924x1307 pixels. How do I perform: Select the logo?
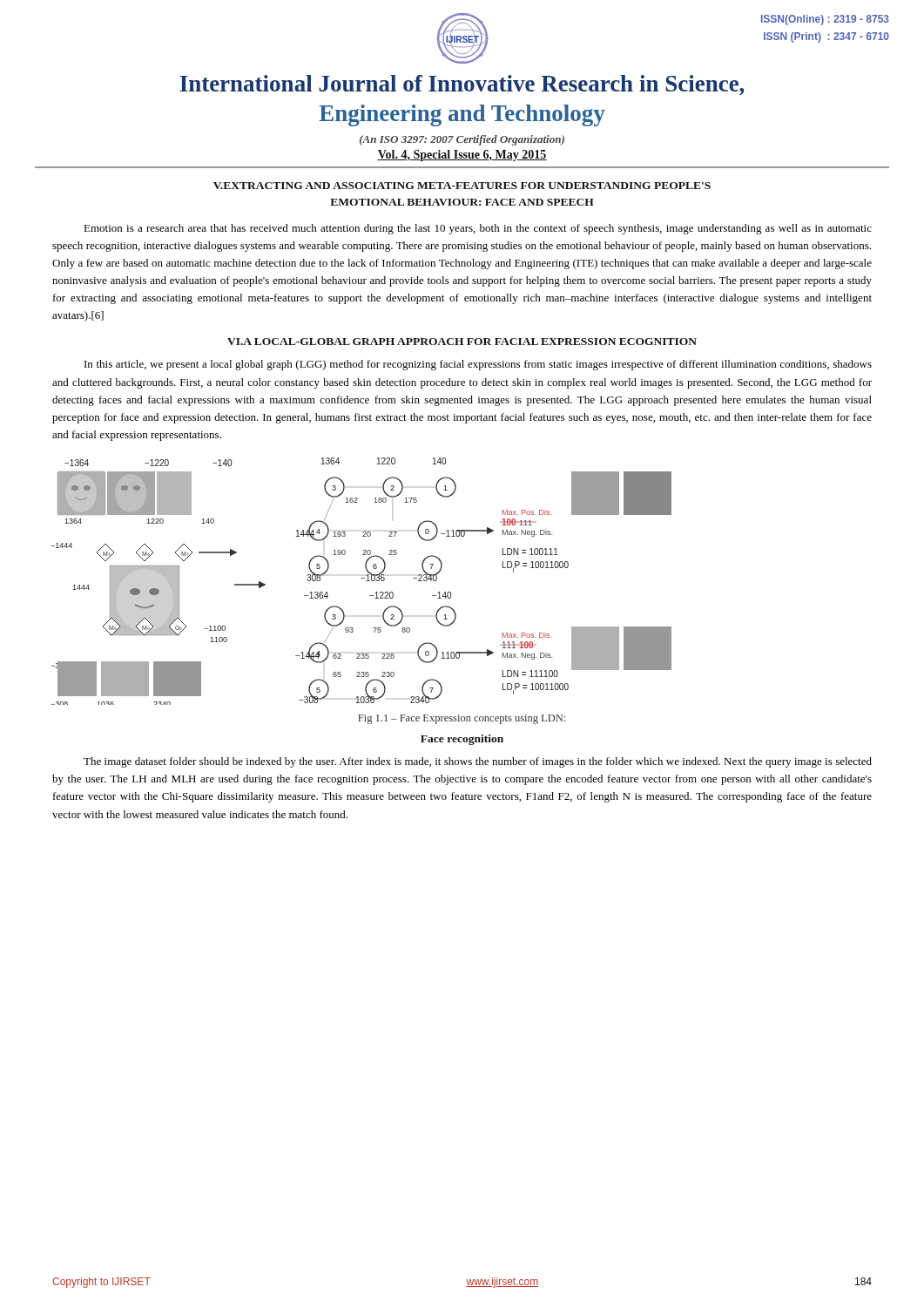click(462, 40)
